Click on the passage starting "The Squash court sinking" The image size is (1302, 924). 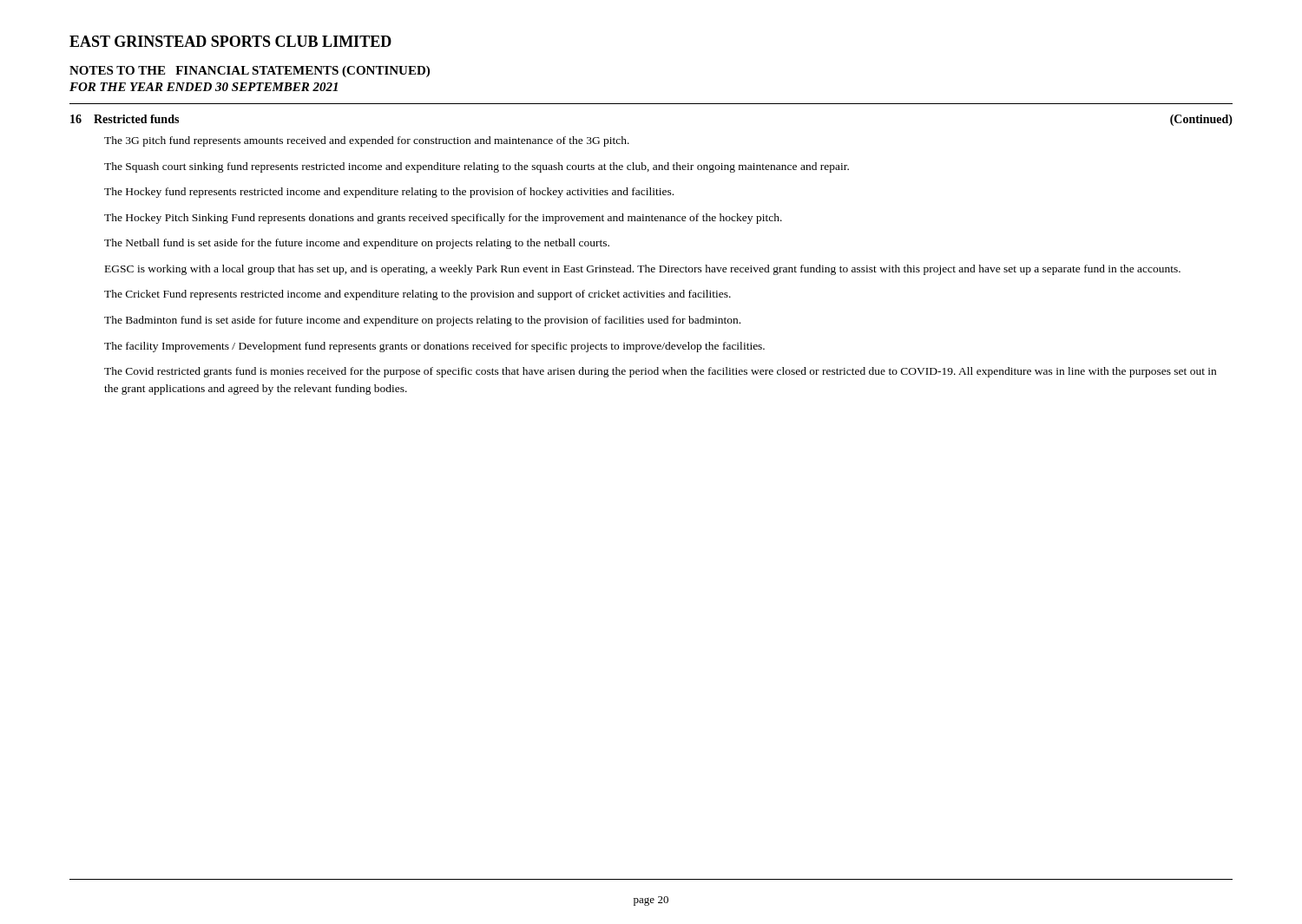click(x=668, y=166)
